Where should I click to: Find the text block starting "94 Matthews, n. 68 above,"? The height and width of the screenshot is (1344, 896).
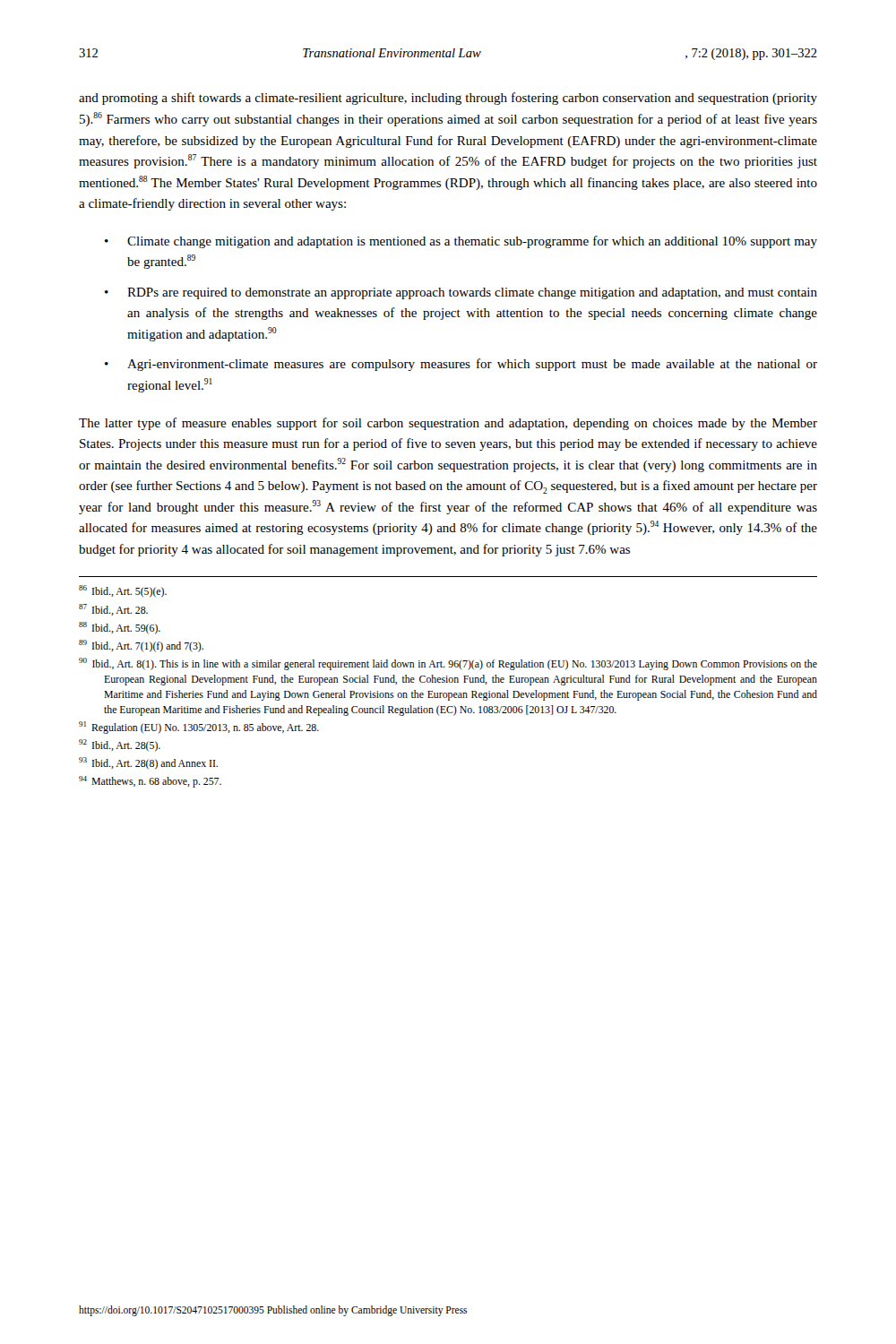coord(150,781)
